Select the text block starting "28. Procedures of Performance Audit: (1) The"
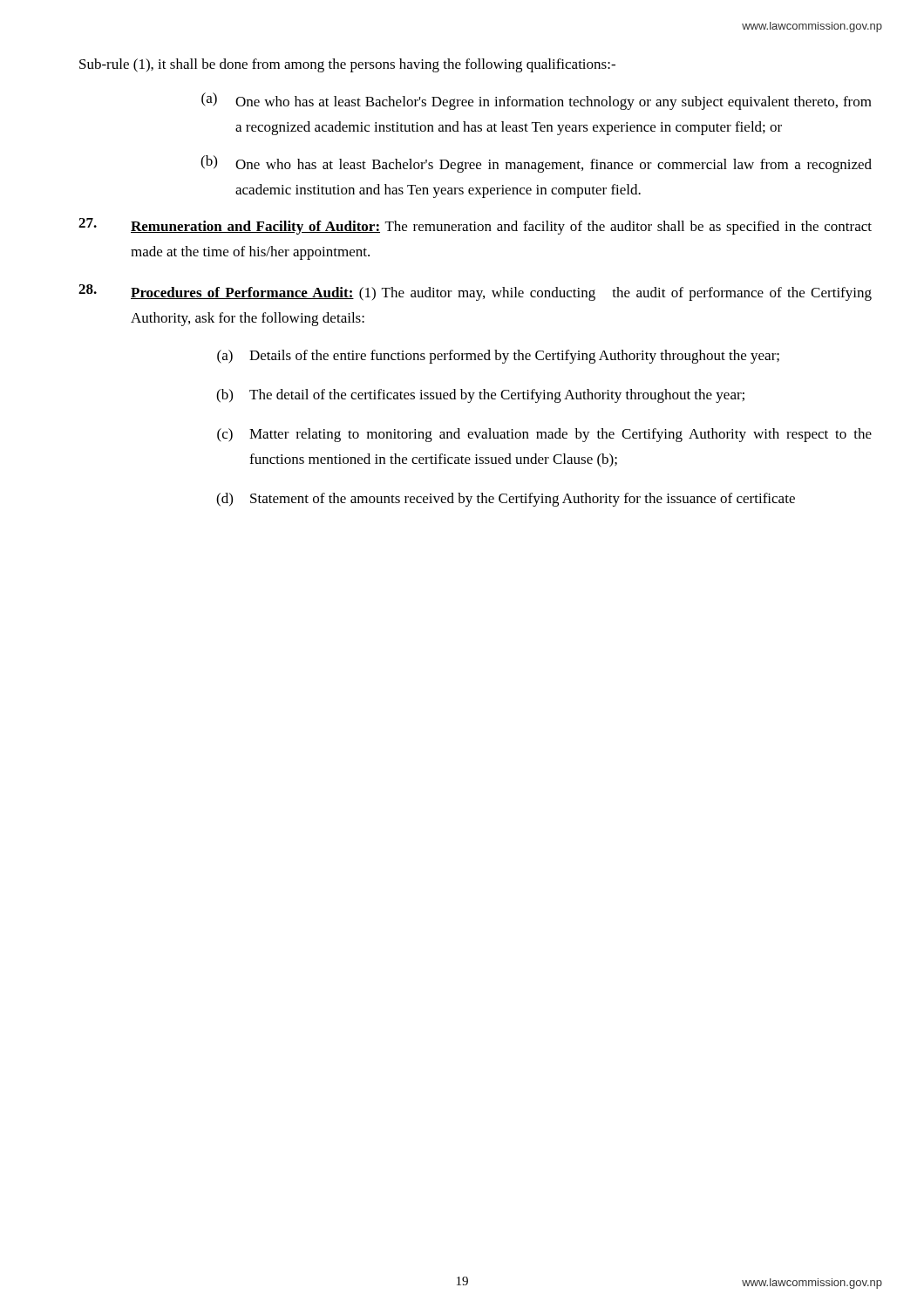This screenshot has height=1308, width=924. 475,403
